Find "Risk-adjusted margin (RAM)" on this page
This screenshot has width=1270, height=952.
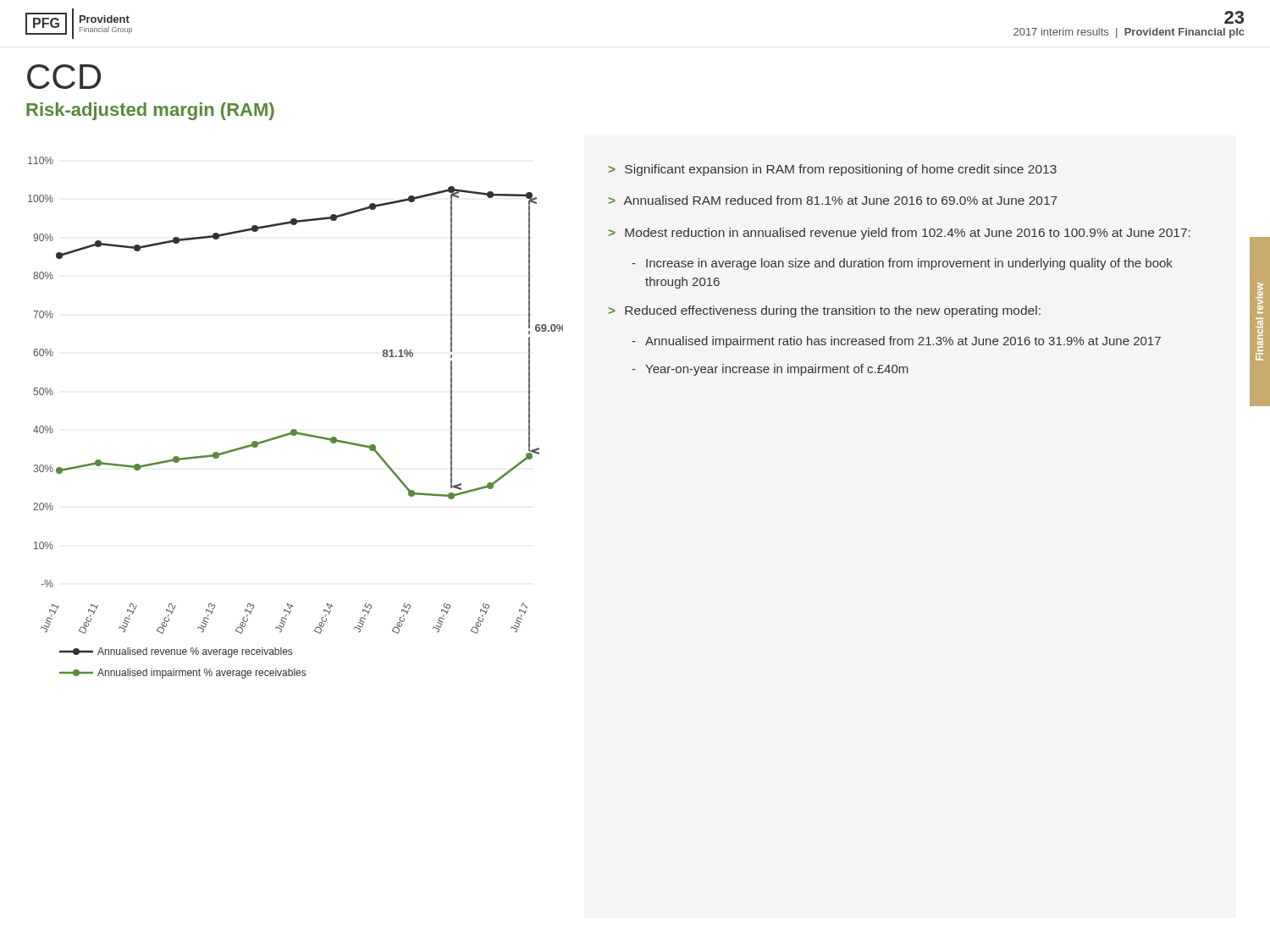(x=150, y=110)
